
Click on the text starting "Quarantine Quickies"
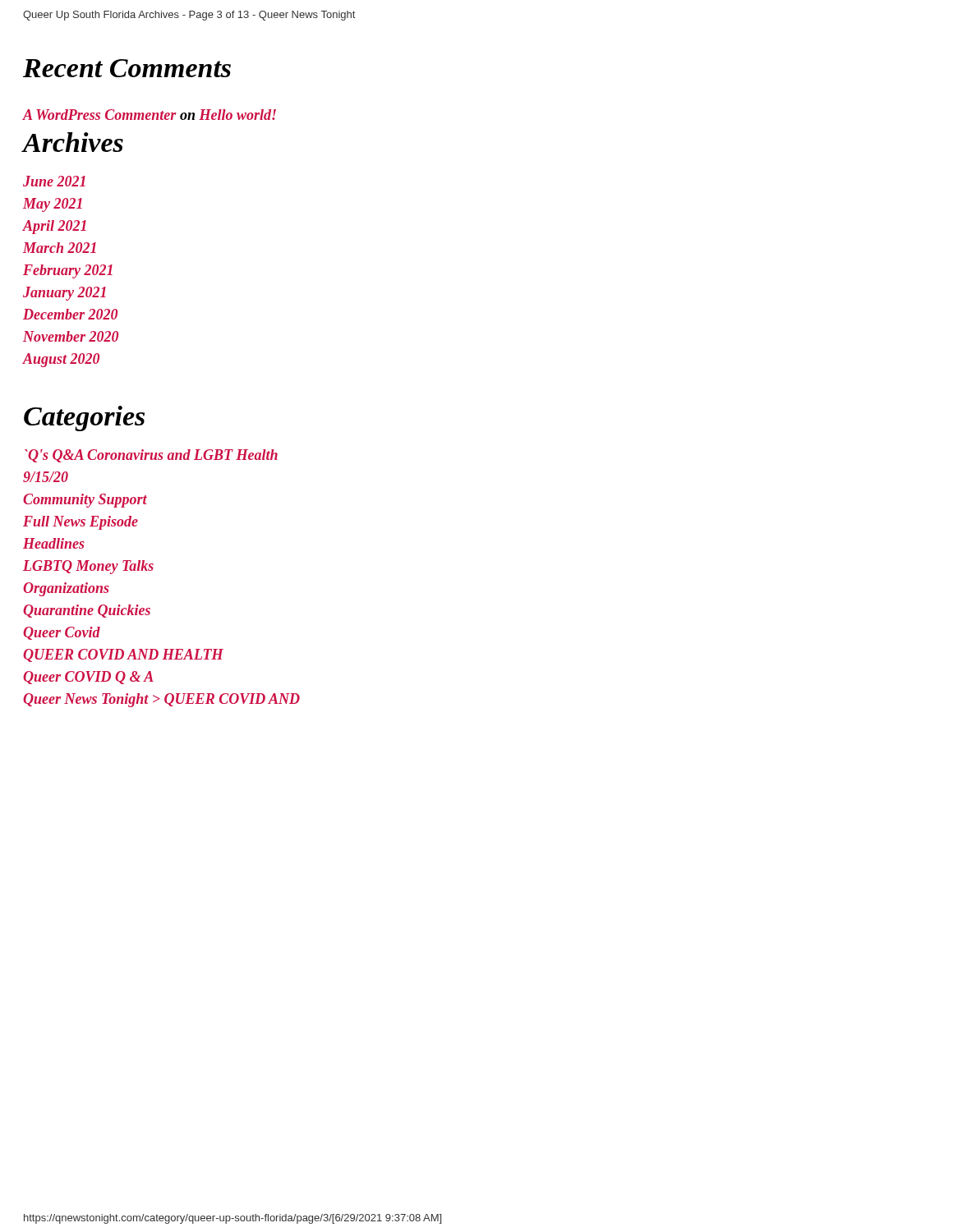(x=87, y=611)
